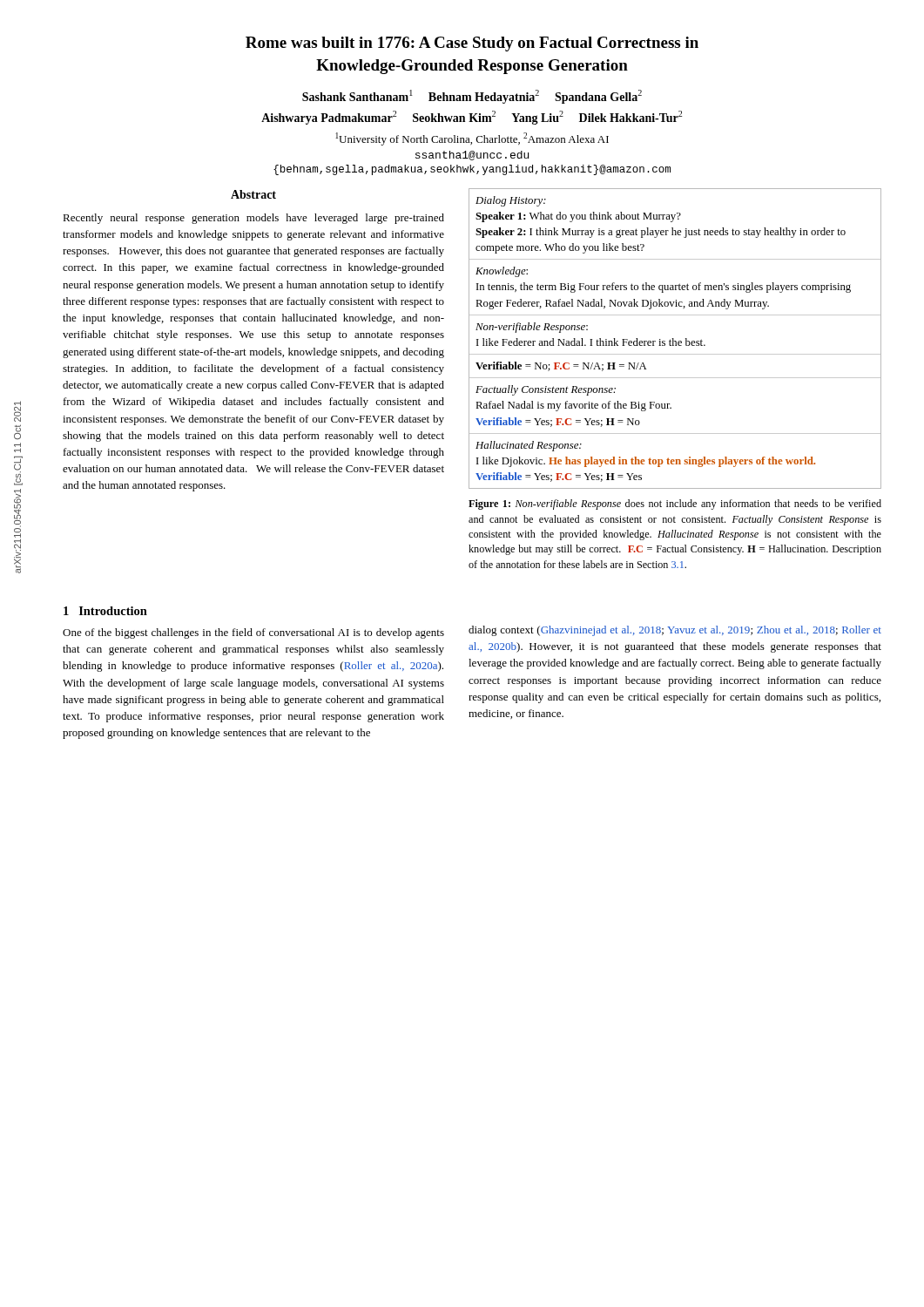Find the block on this page that starts "dialog context (Ghazvininejad et al., 2018; Yavuz et"
This screenshot has width=924, height=1307.
pyautogui.click(x=675, y=671)
